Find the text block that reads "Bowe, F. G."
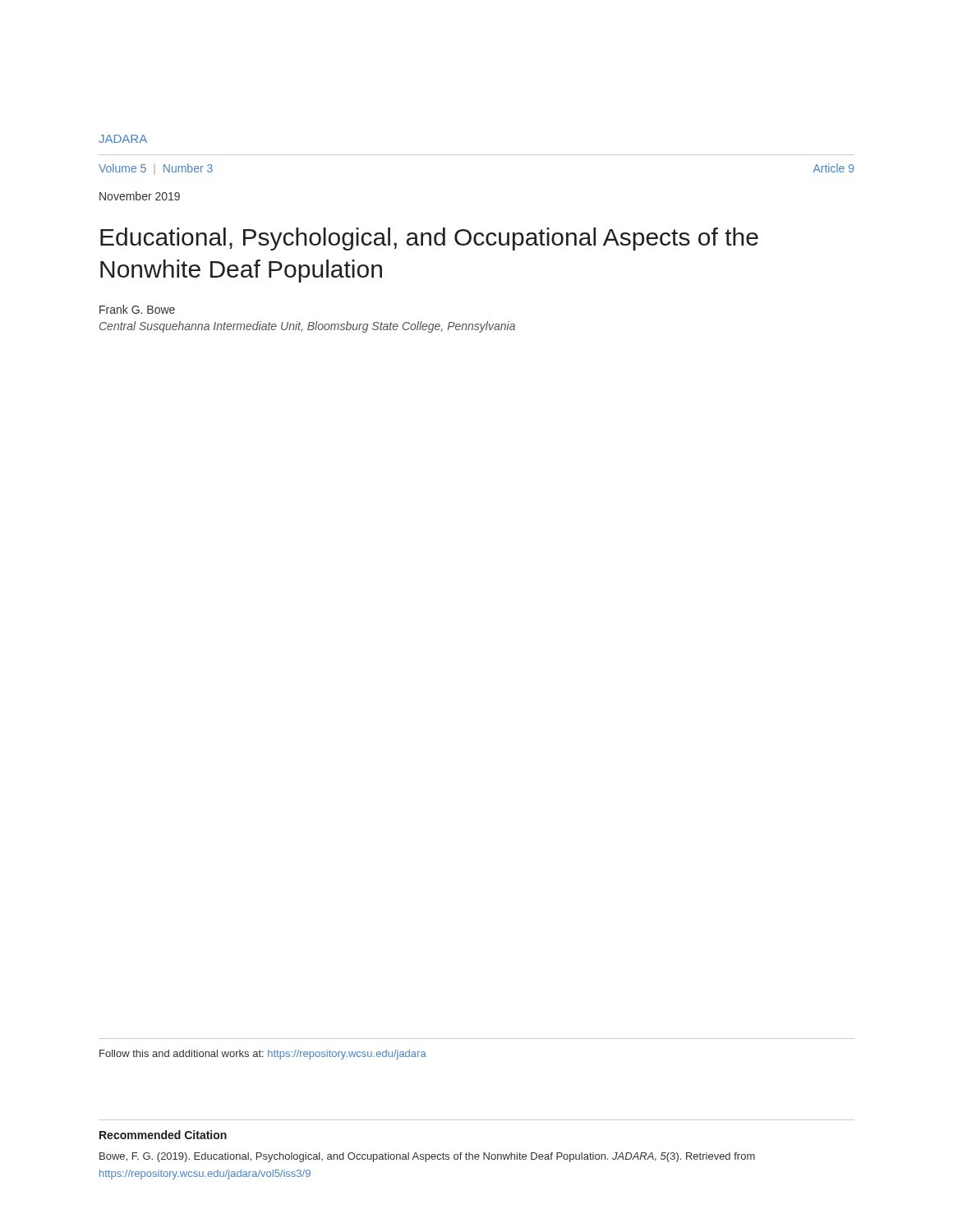This screenshot has height=1232, width=953. tap(427, 1165)
